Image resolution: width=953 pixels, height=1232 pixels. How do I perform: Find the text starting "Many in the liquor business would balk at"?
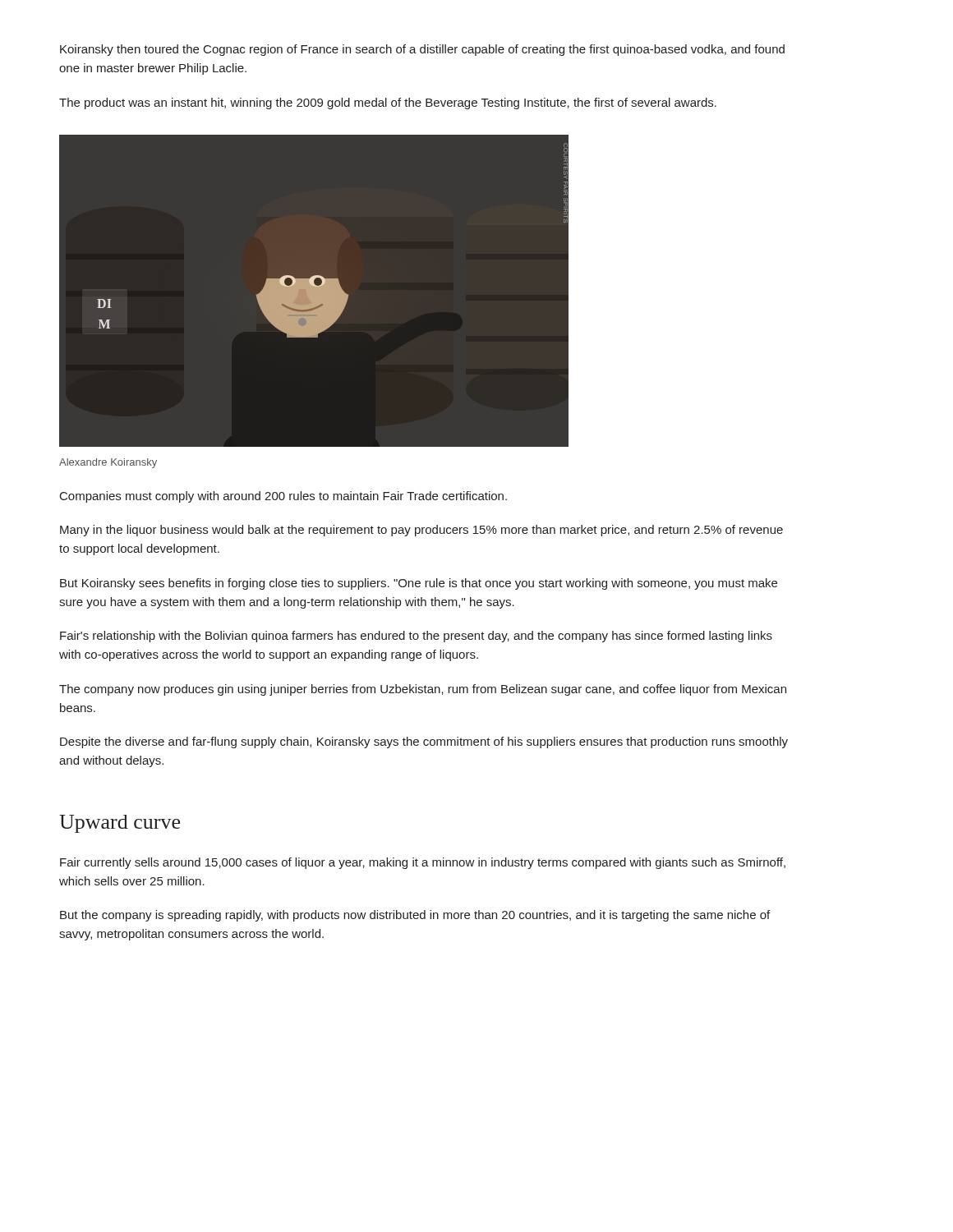click(x=421, y=539)
